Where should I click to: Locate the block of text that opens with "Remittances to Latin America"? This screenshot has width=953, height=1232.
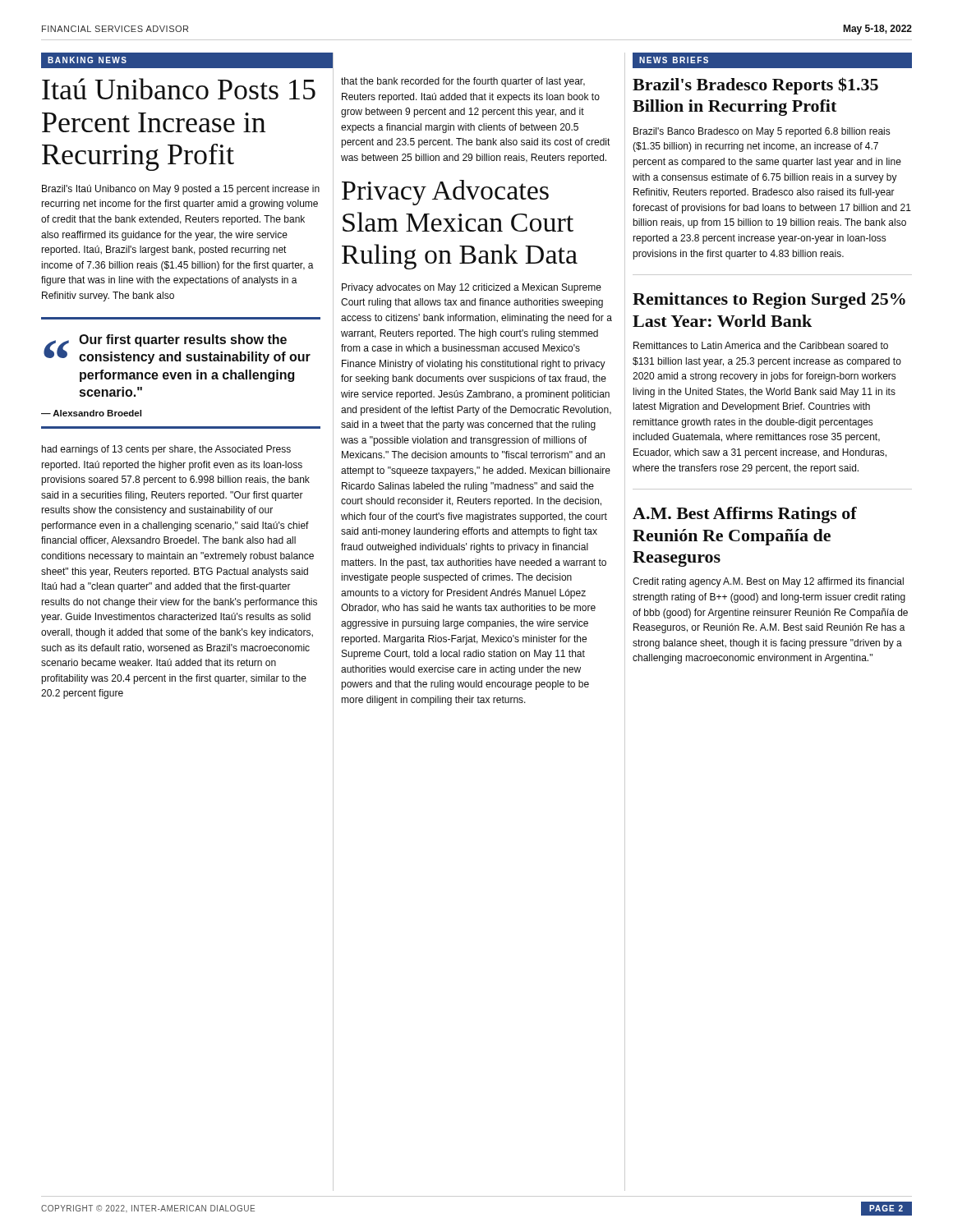pos(772,407)
